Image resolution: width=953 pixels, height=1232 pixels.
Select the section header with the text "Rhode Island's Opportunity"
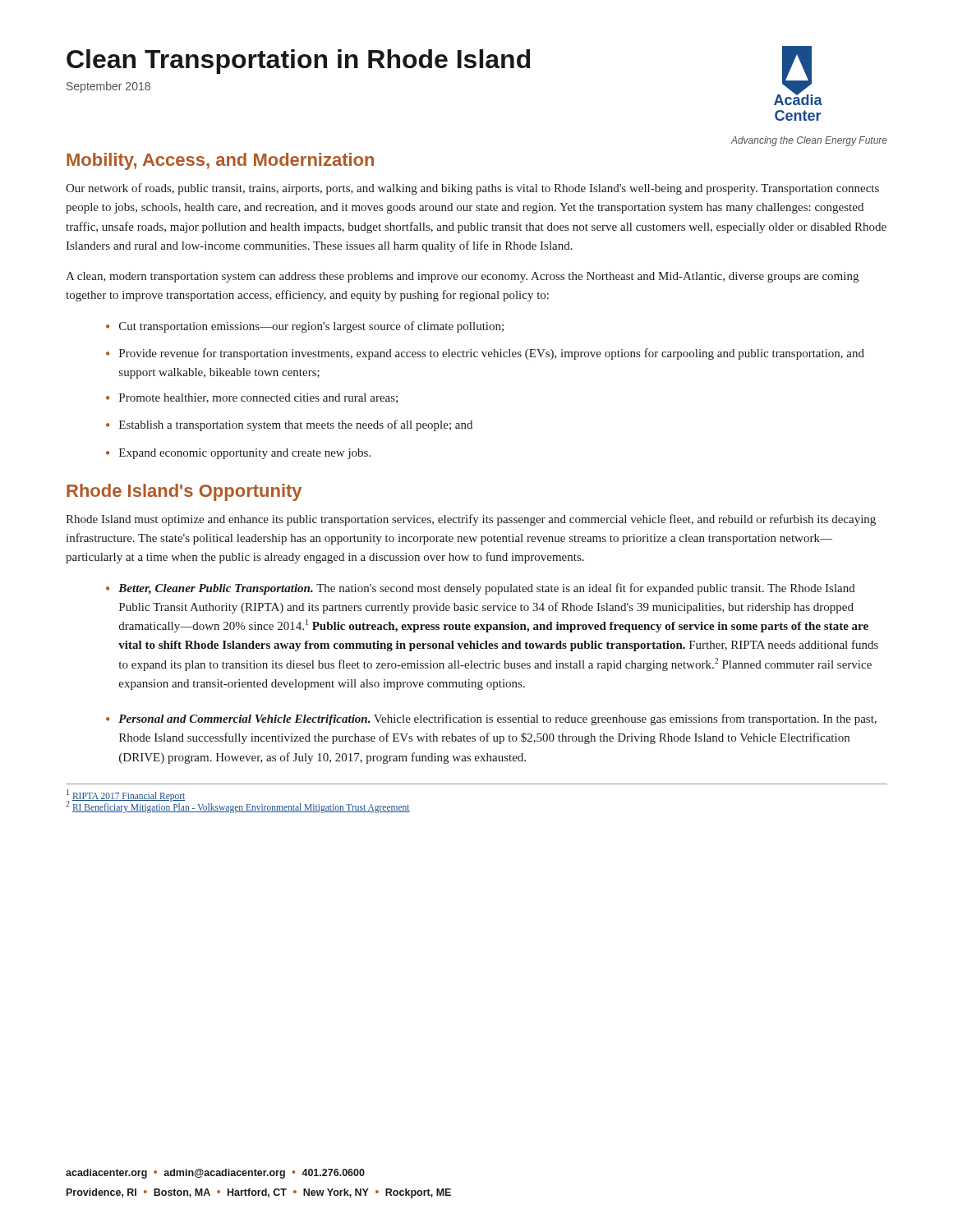[x=184, y=491]
